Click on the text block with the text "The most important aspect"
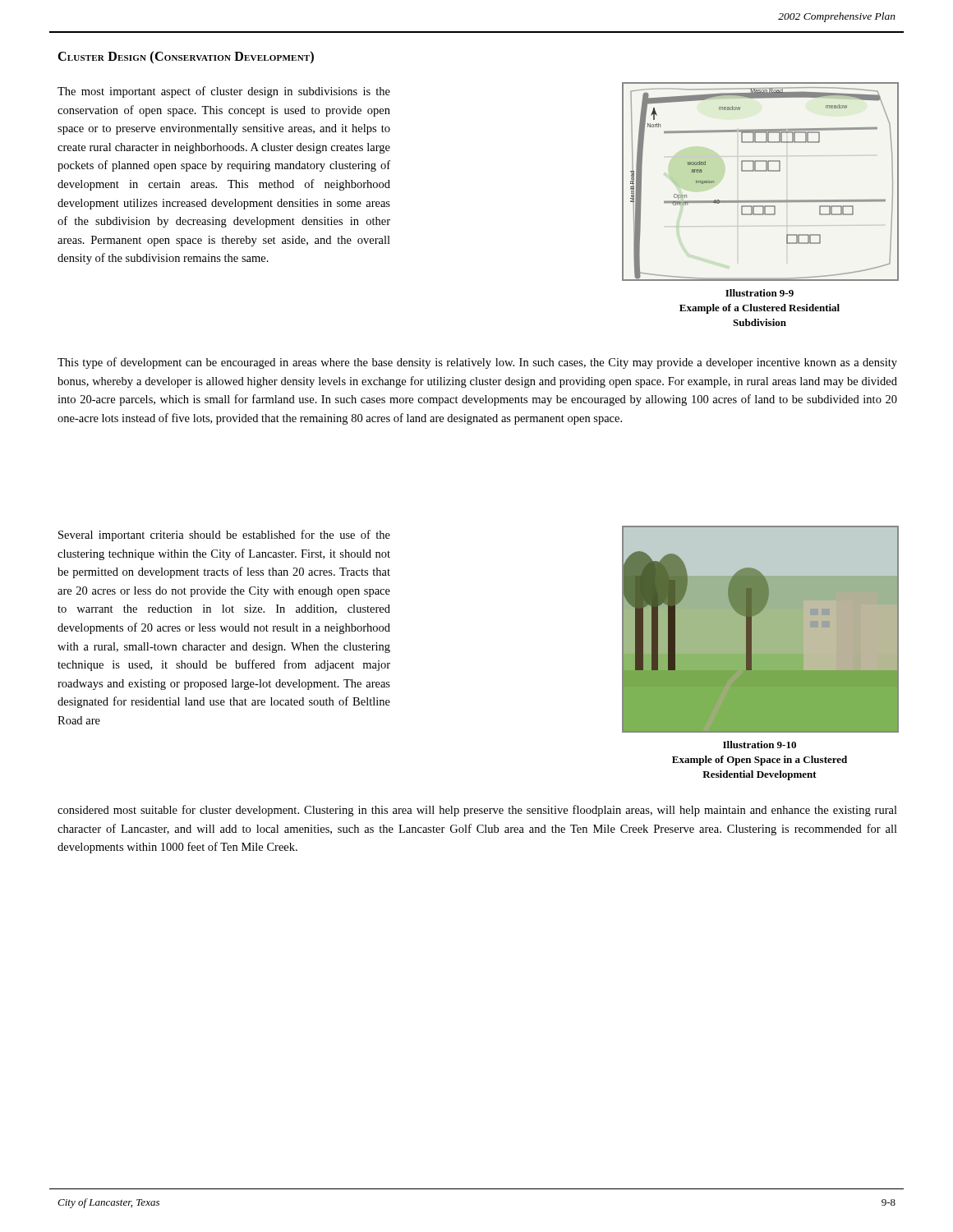953x1232 pixels. 224,175
